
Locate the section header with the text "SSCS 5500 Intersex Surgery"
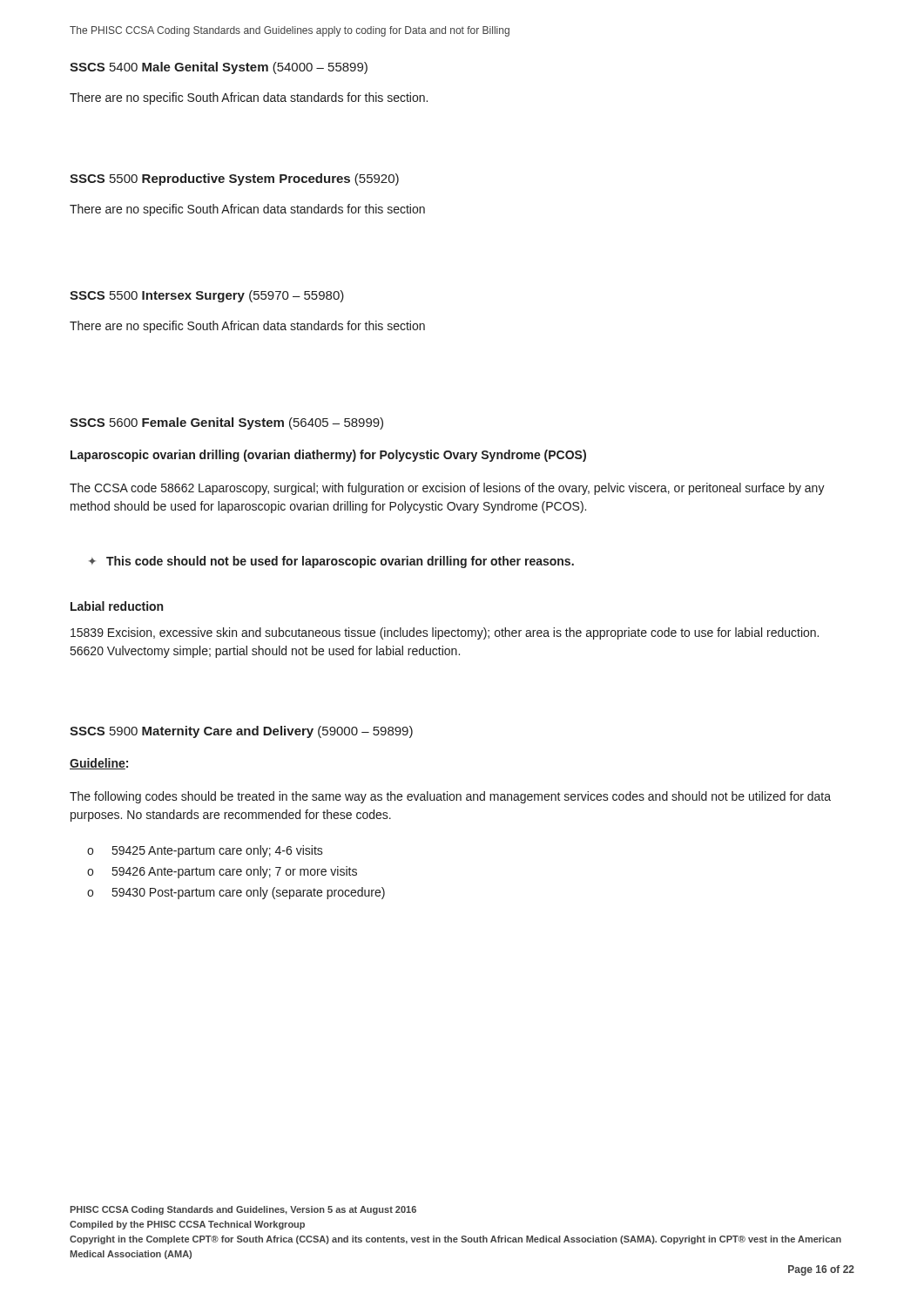(207, 296)
